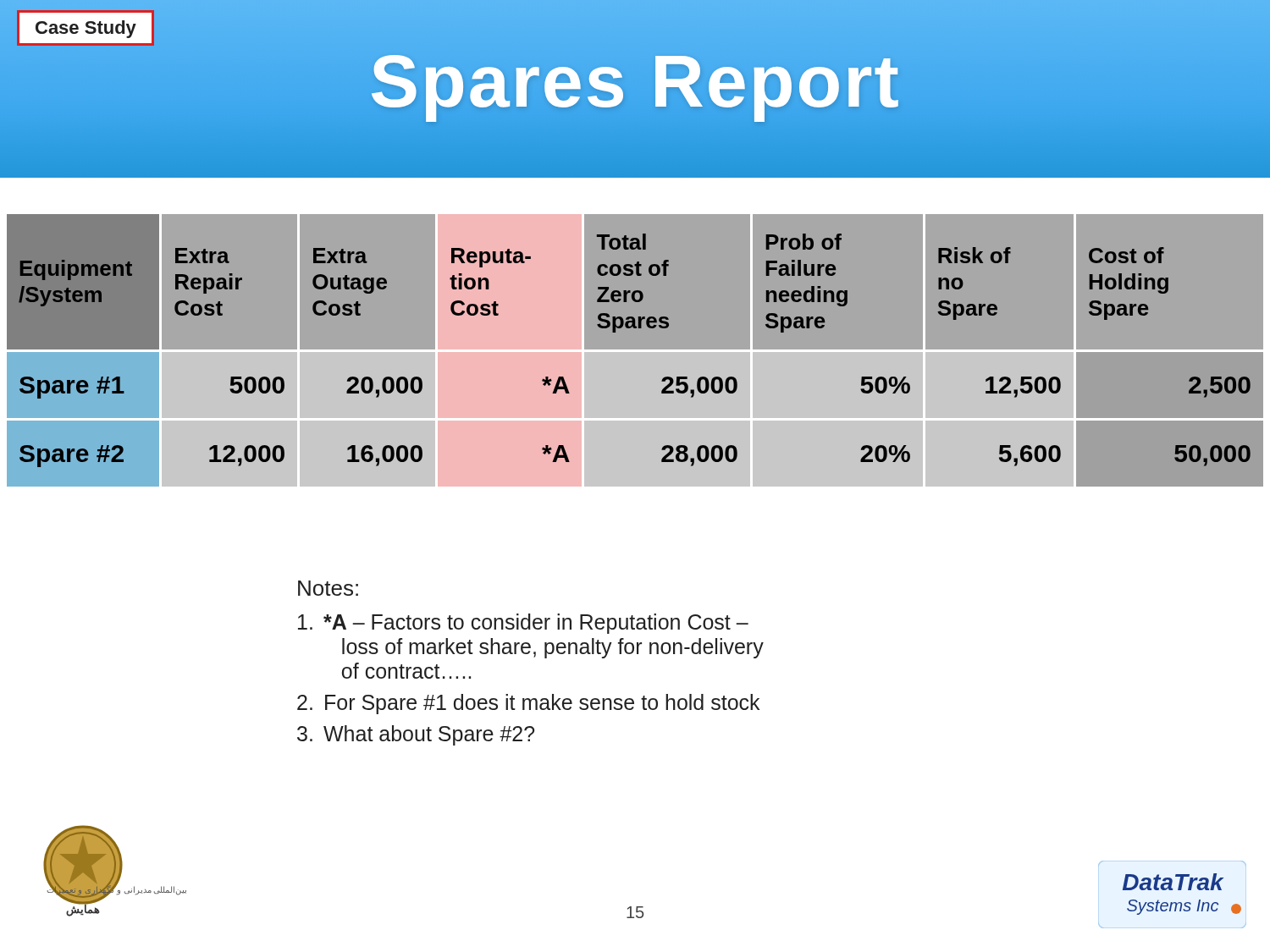Viewport: 1270px width, 952px height.
Task: Select the table that reads "Risk of no Spare"
Action: click(635, 350)
